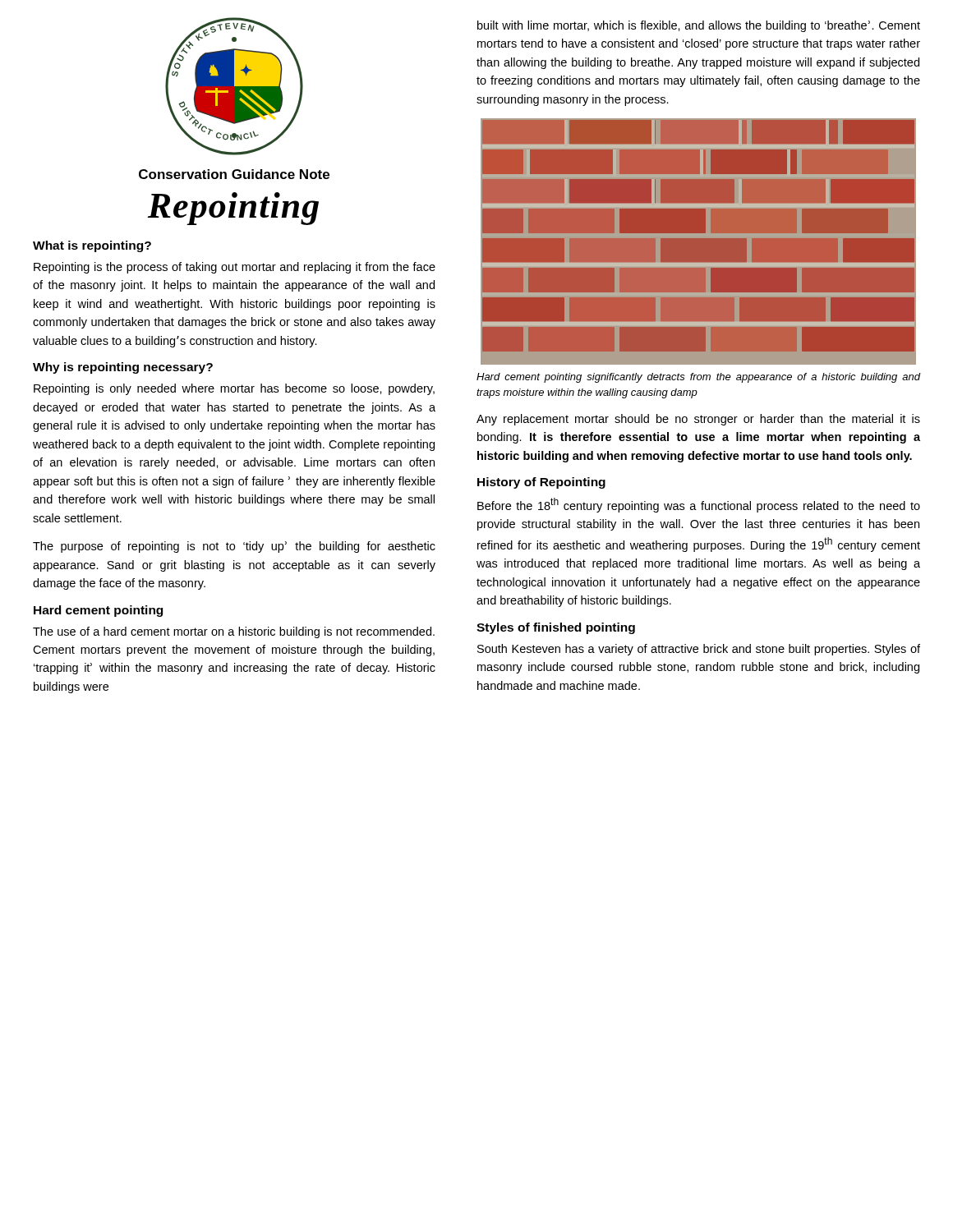
Task: Select the element starting "Before the 18th"
Action: click(x=698, y=552)
